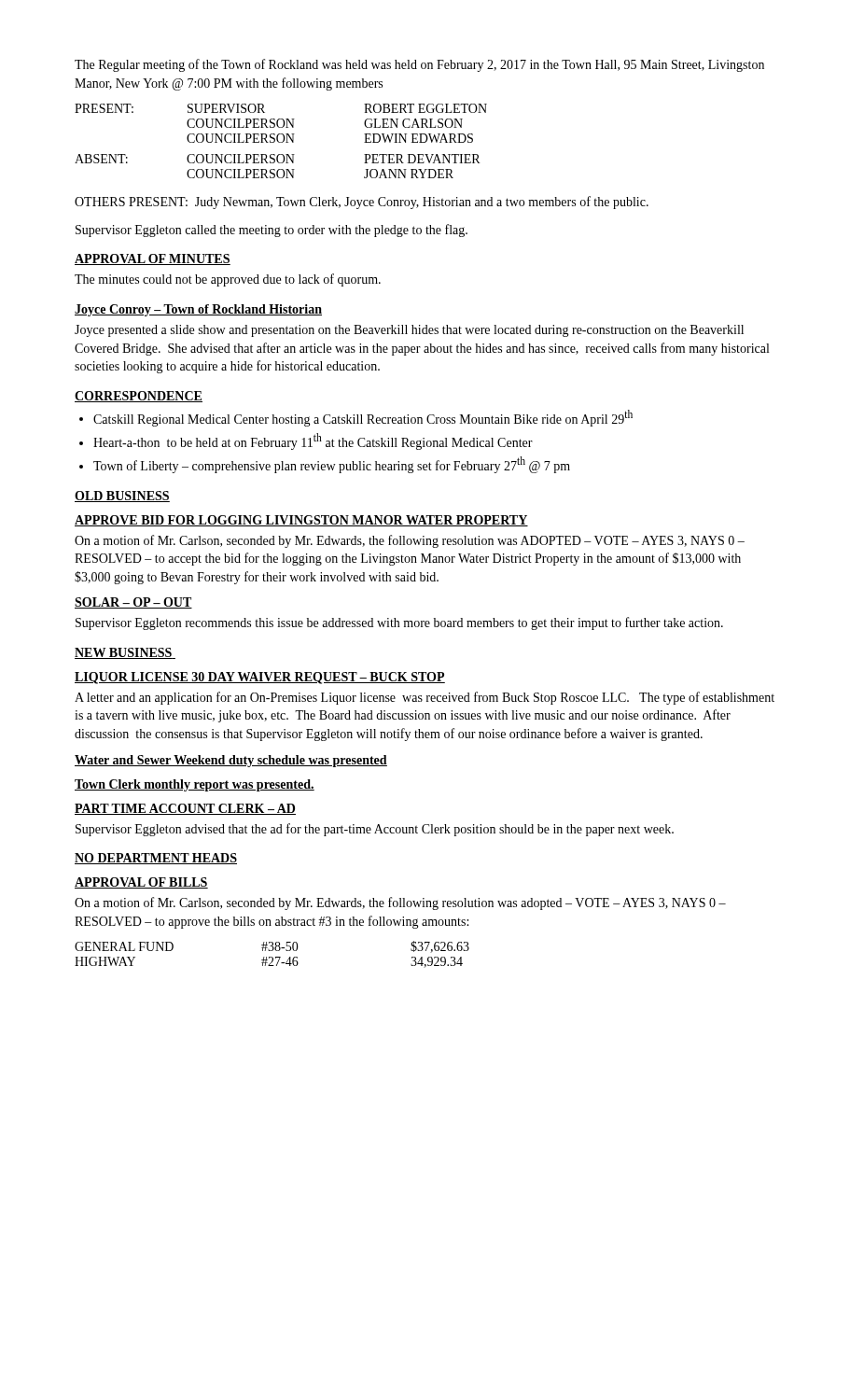Select the table that reads "PRESENT: SUPERVISOR ROBERT EGGLETON"
This screenshot has height=1400, width=850.
click(425, 142)
